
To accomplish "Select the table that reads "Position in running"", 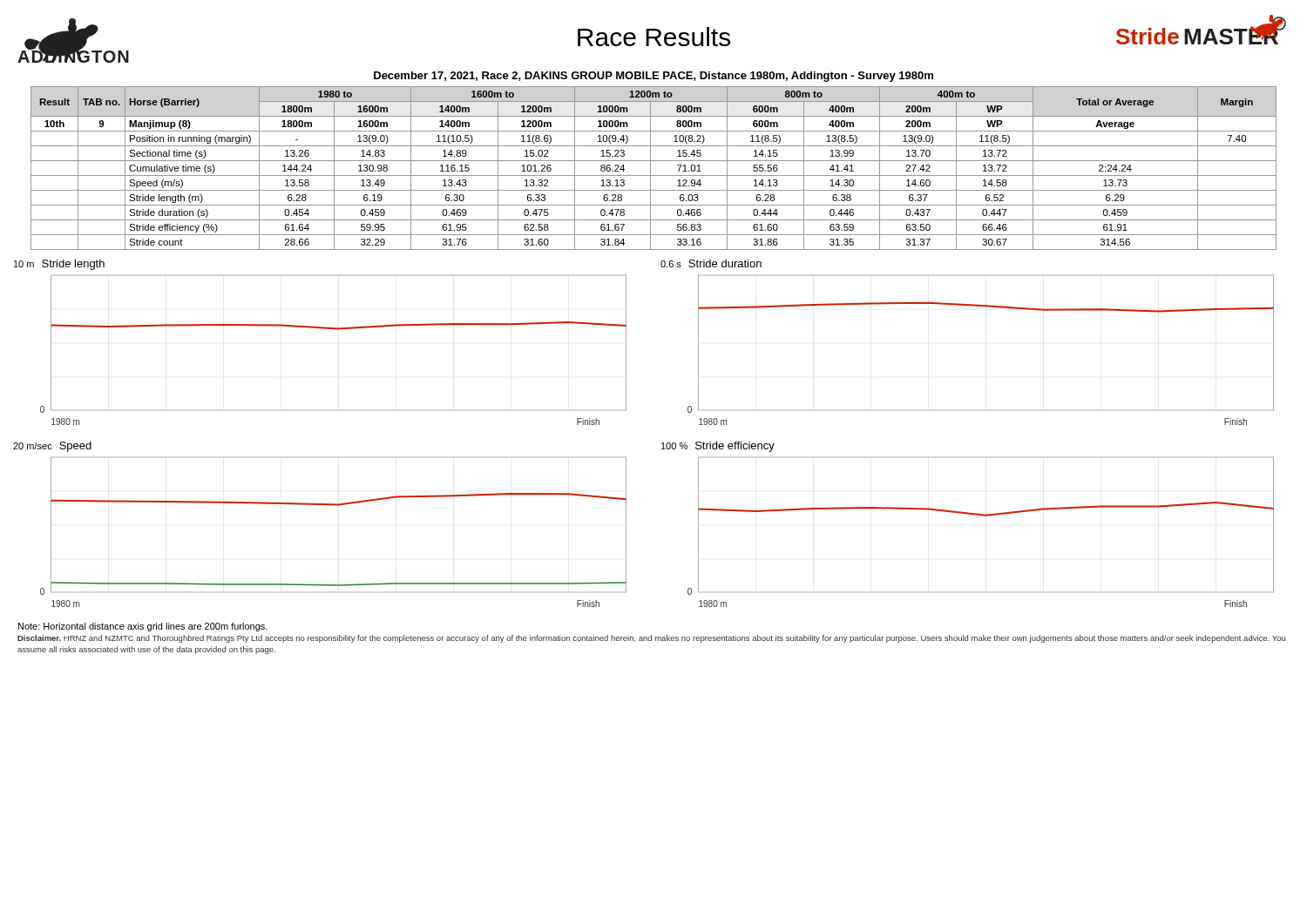I will coord(654,168).
